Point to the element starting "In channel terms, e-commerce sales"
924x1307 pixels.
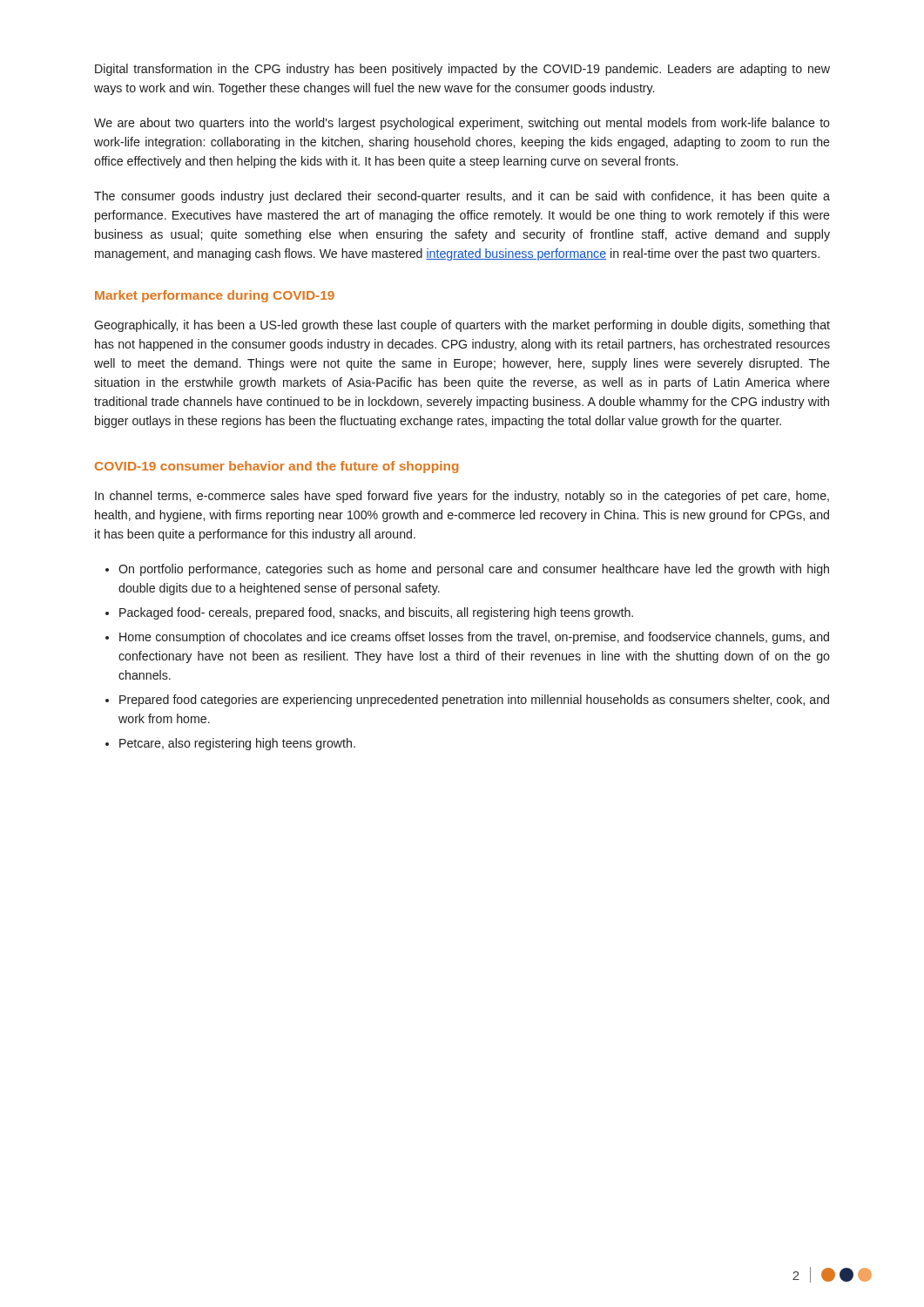coord(462,515)
